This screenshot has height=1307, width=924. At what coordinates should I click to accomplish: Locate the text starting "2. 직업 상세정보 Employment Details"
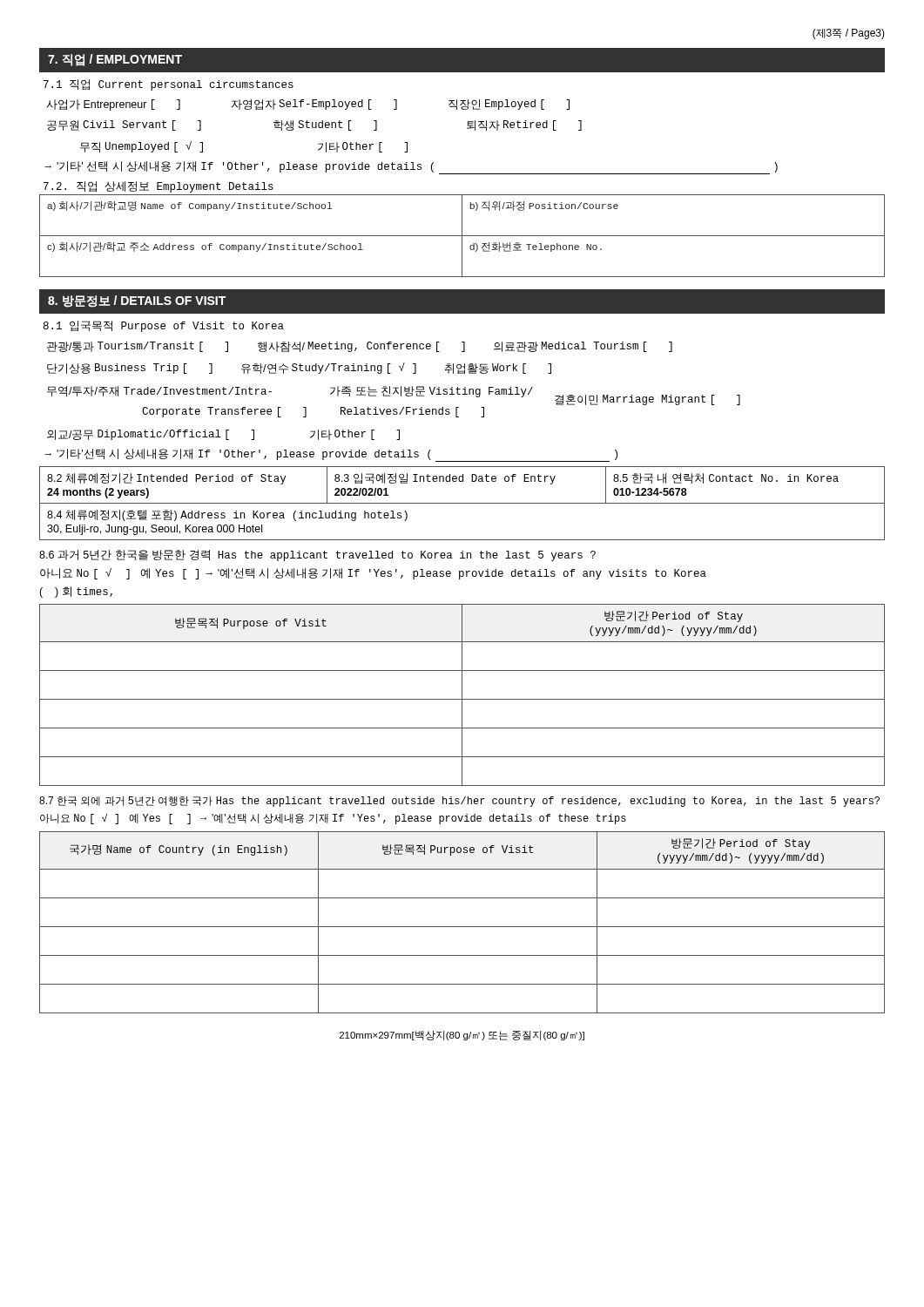[x=158, y=187]
